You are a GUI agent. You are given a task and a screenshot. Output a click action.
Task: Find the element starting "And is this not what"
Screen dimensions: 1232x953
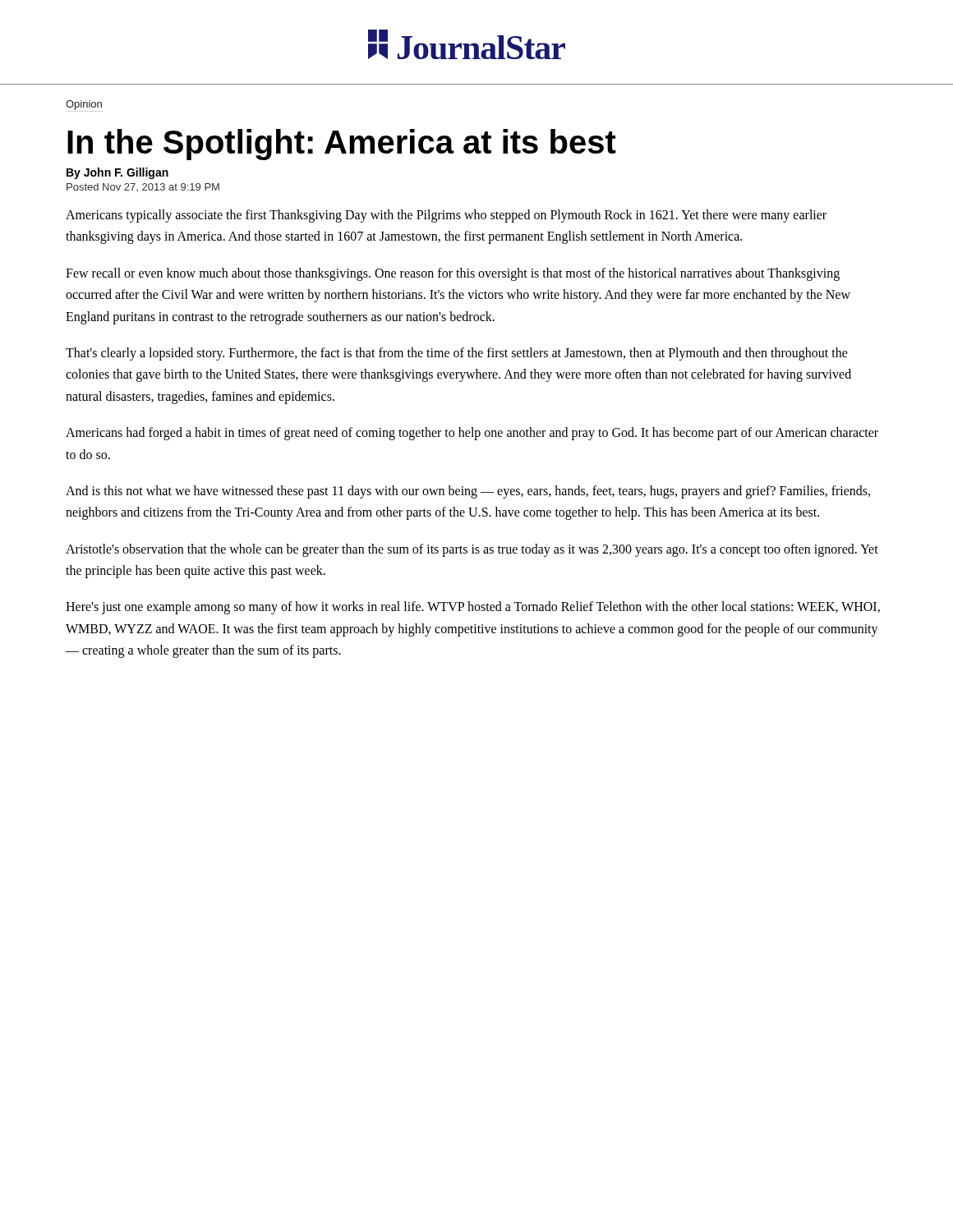click(476, 502)
